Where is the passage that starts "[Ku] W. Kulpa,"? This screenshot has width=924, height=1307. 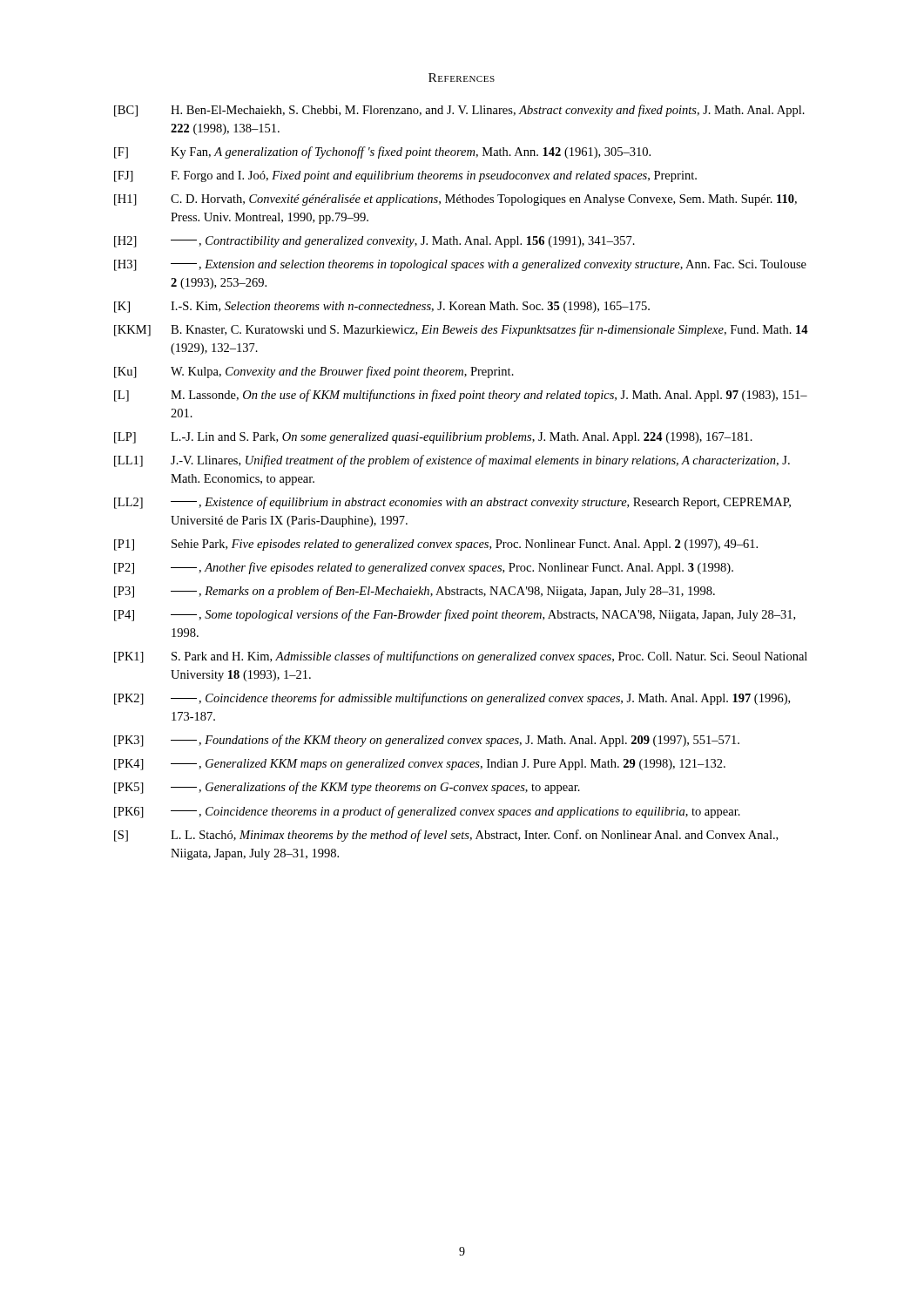pos(462,372)
